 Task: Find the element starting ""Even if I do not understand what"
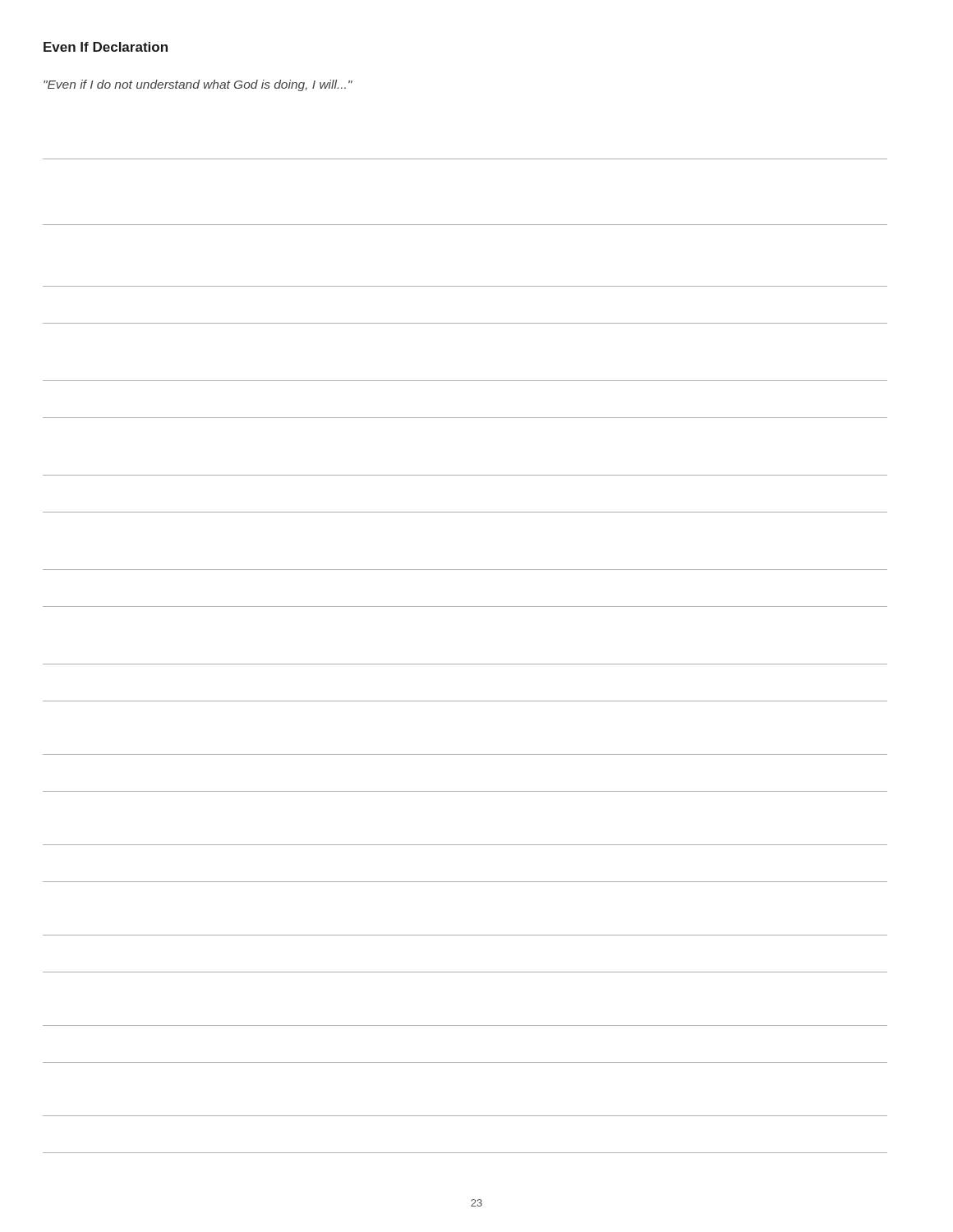click(197, 84)
